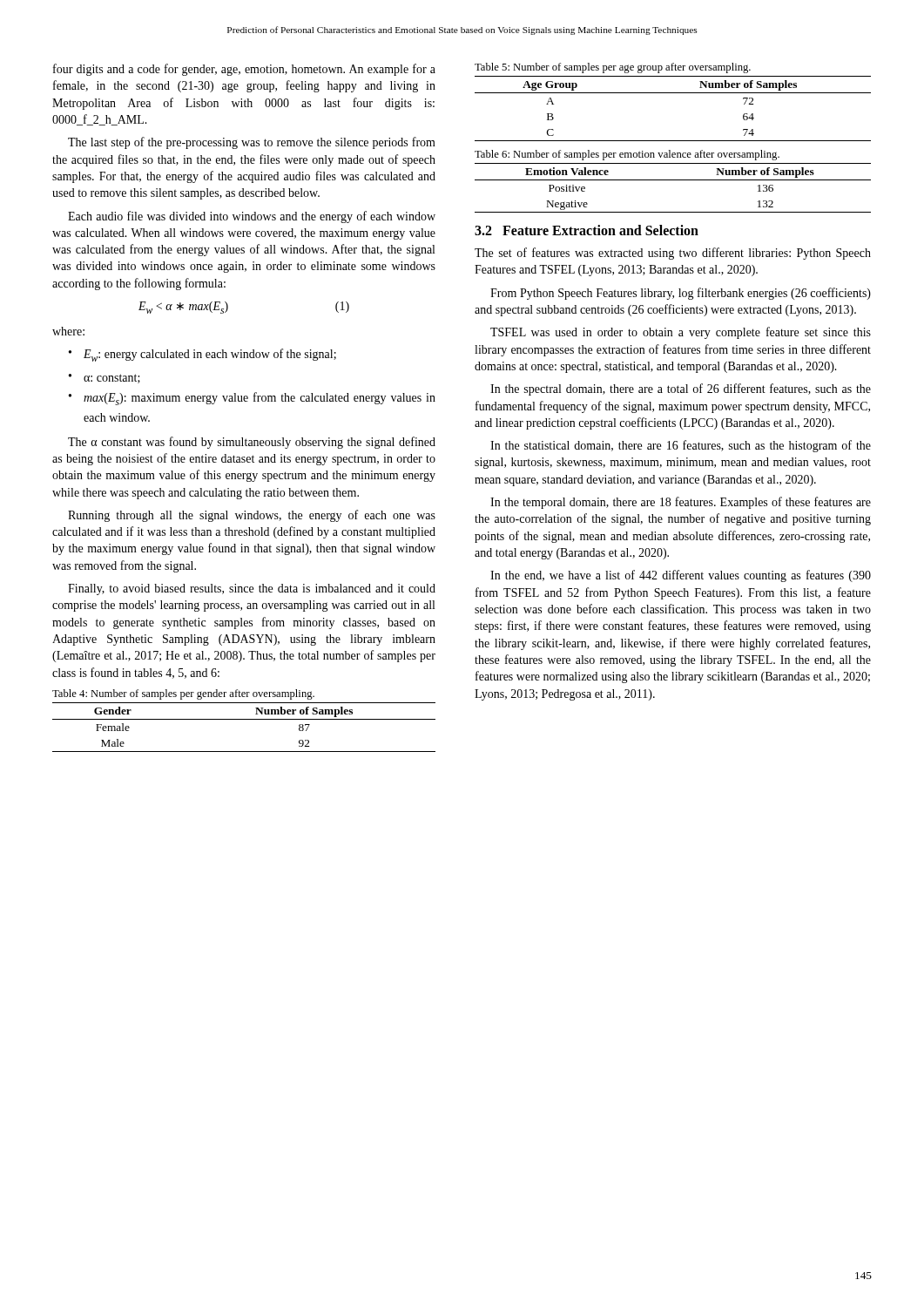Find the block on this page that starts "Running through all the signal"
The image size is (924, 1307).
[x=244, y=541]
